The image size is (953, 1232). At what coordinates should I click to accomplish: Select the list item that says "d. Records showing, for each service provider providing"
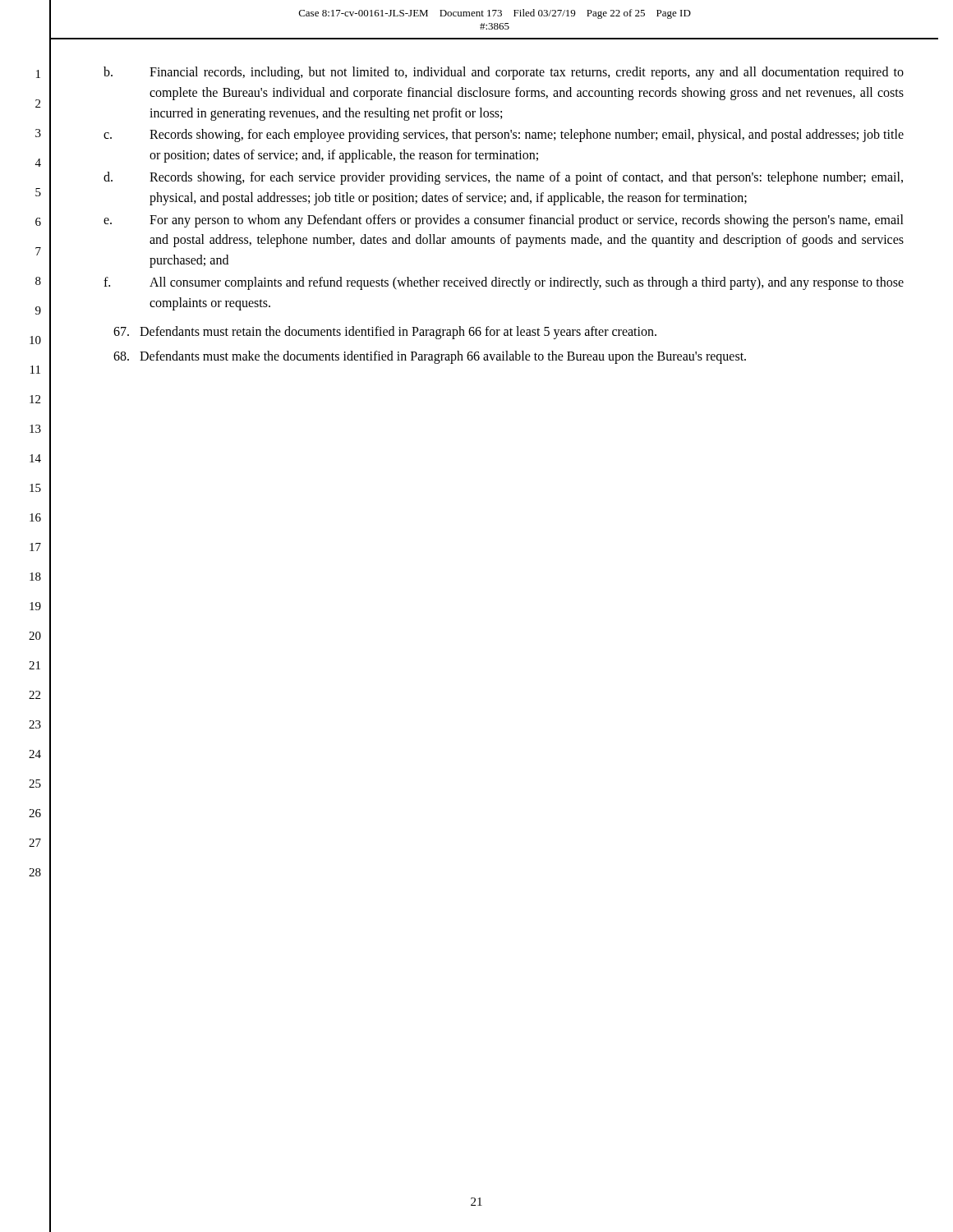(x=489, y=188)
